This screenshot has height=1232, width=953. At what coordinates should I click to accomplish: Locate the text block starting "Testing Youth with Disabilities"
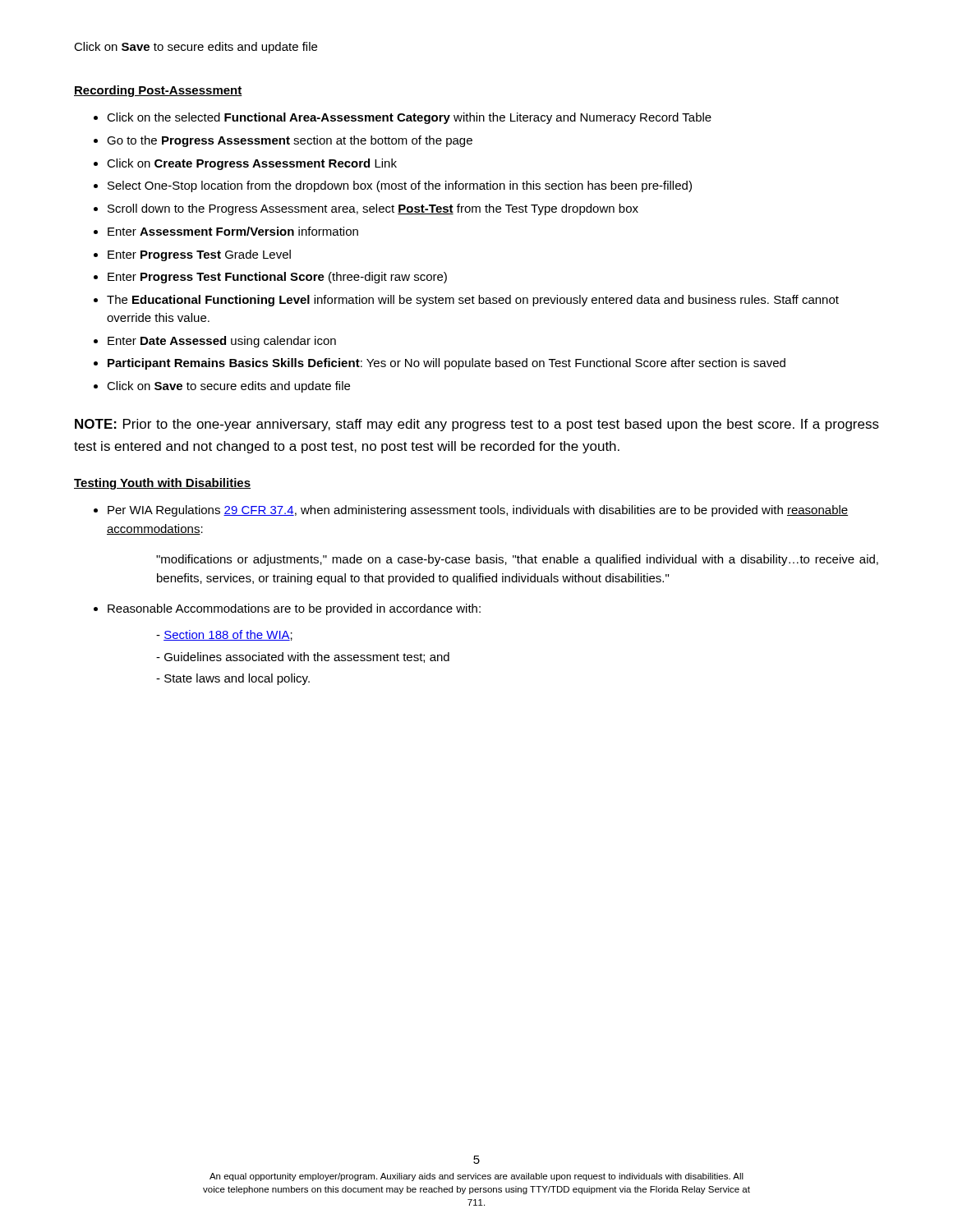tap(162, 483)
